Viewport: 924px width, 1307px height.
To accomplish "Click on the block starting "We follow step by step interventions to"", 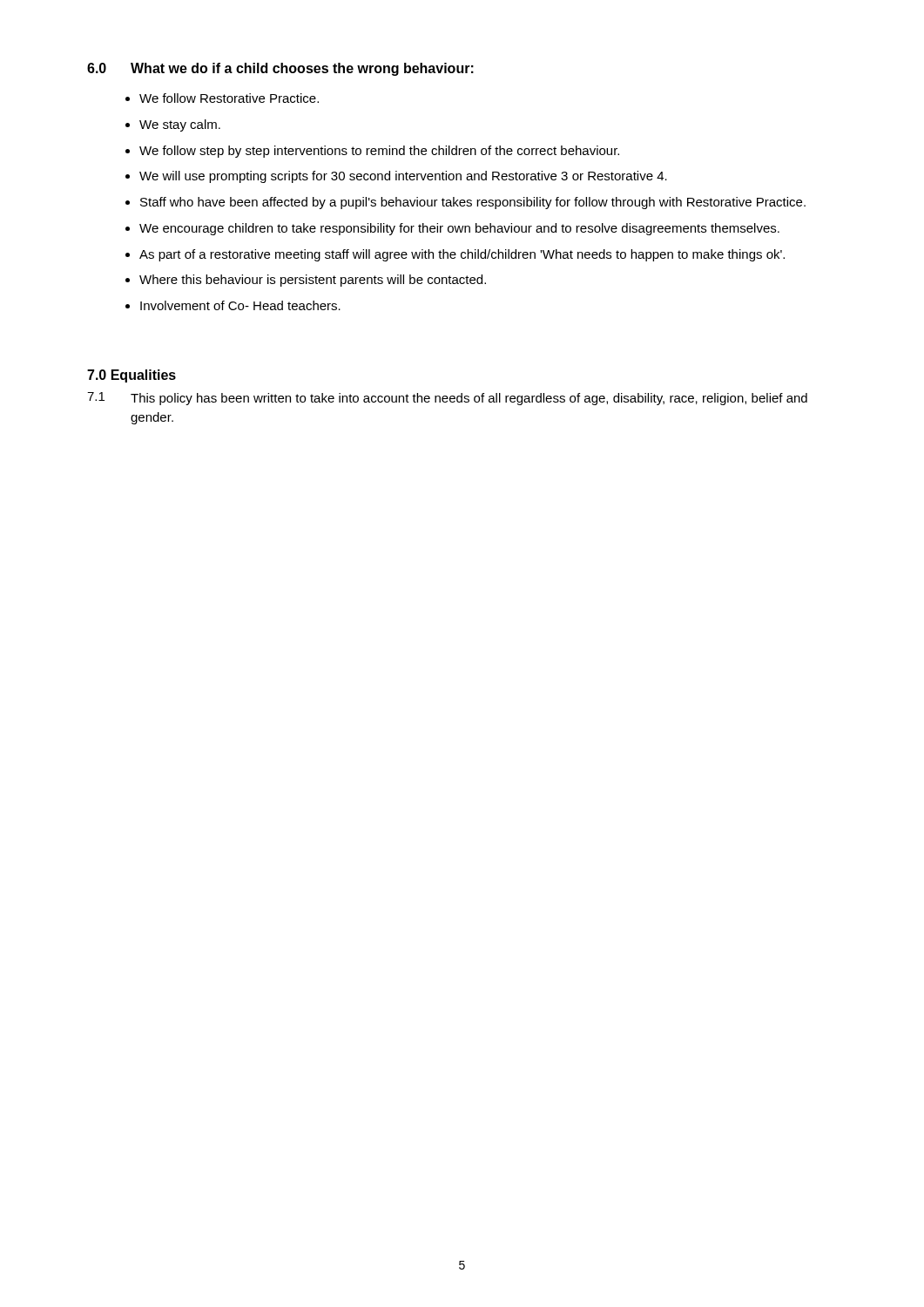I will (x=380, y=150).
